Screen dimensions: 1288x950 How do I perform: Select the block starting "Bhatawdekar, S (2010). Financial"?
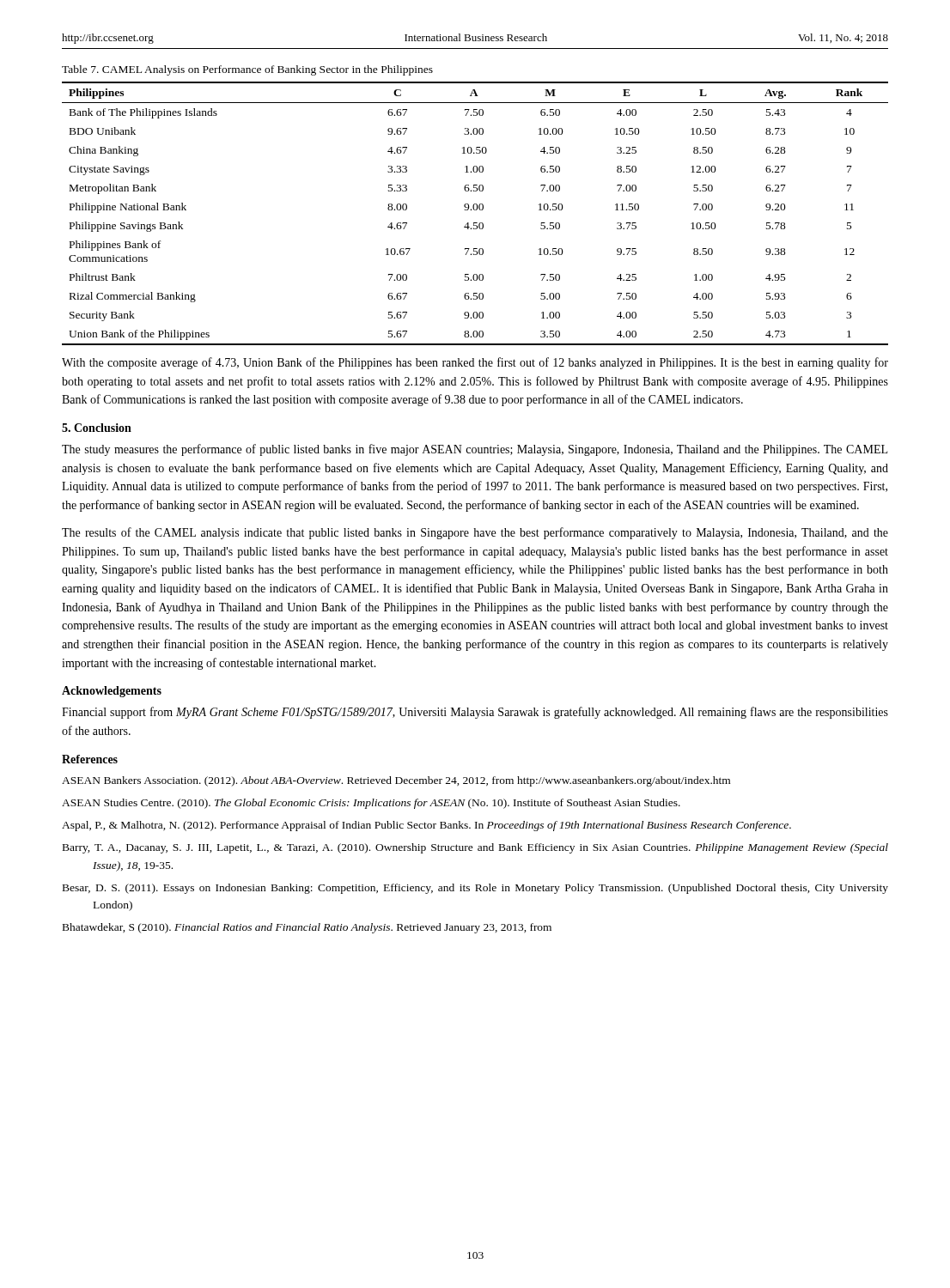[x=322, y=927]
